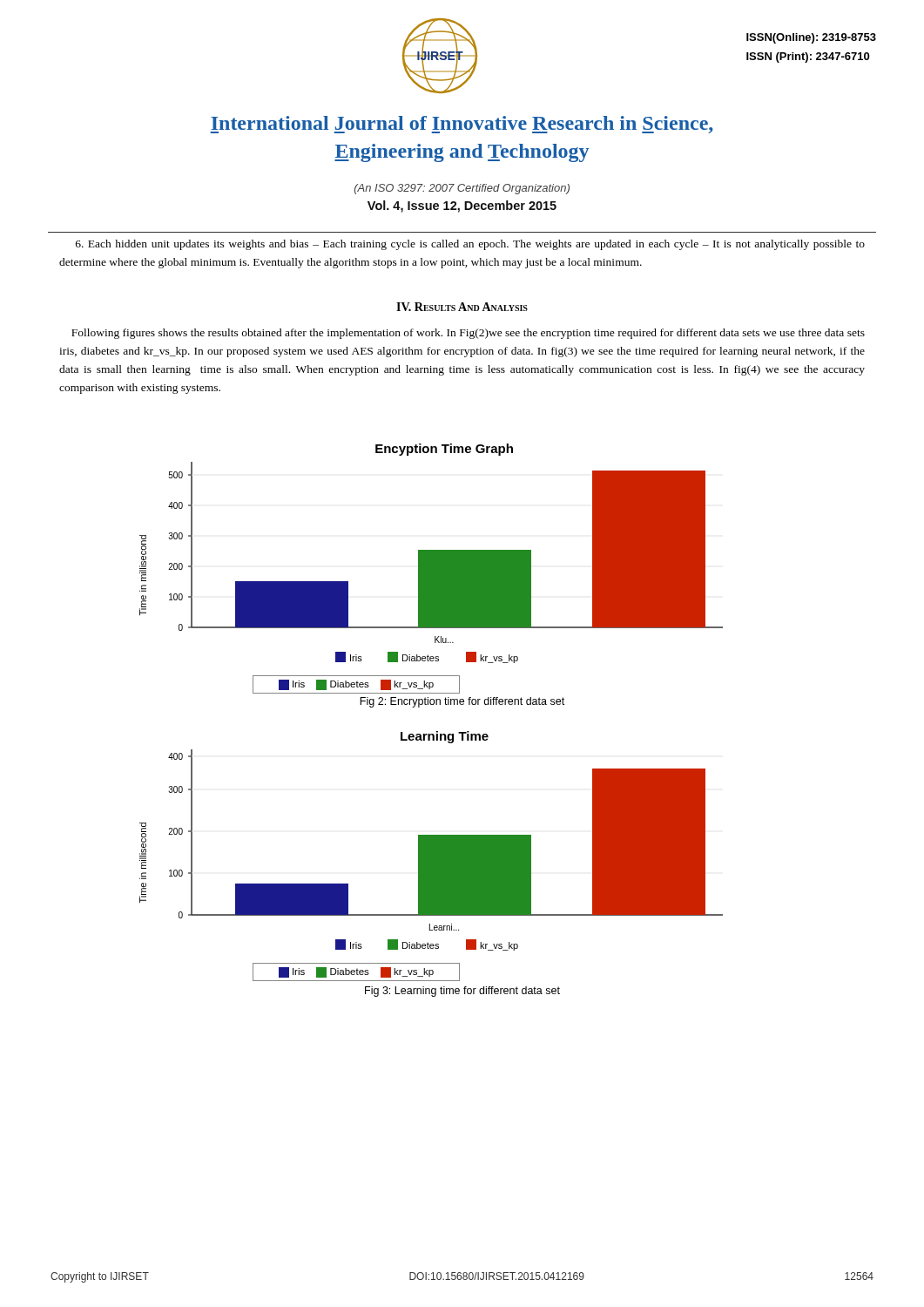This screenshot has width=924, height=1307.
Task: Find the text starting "Vol. 4, Issue 12, December 2015"
Action: (462, 206)
